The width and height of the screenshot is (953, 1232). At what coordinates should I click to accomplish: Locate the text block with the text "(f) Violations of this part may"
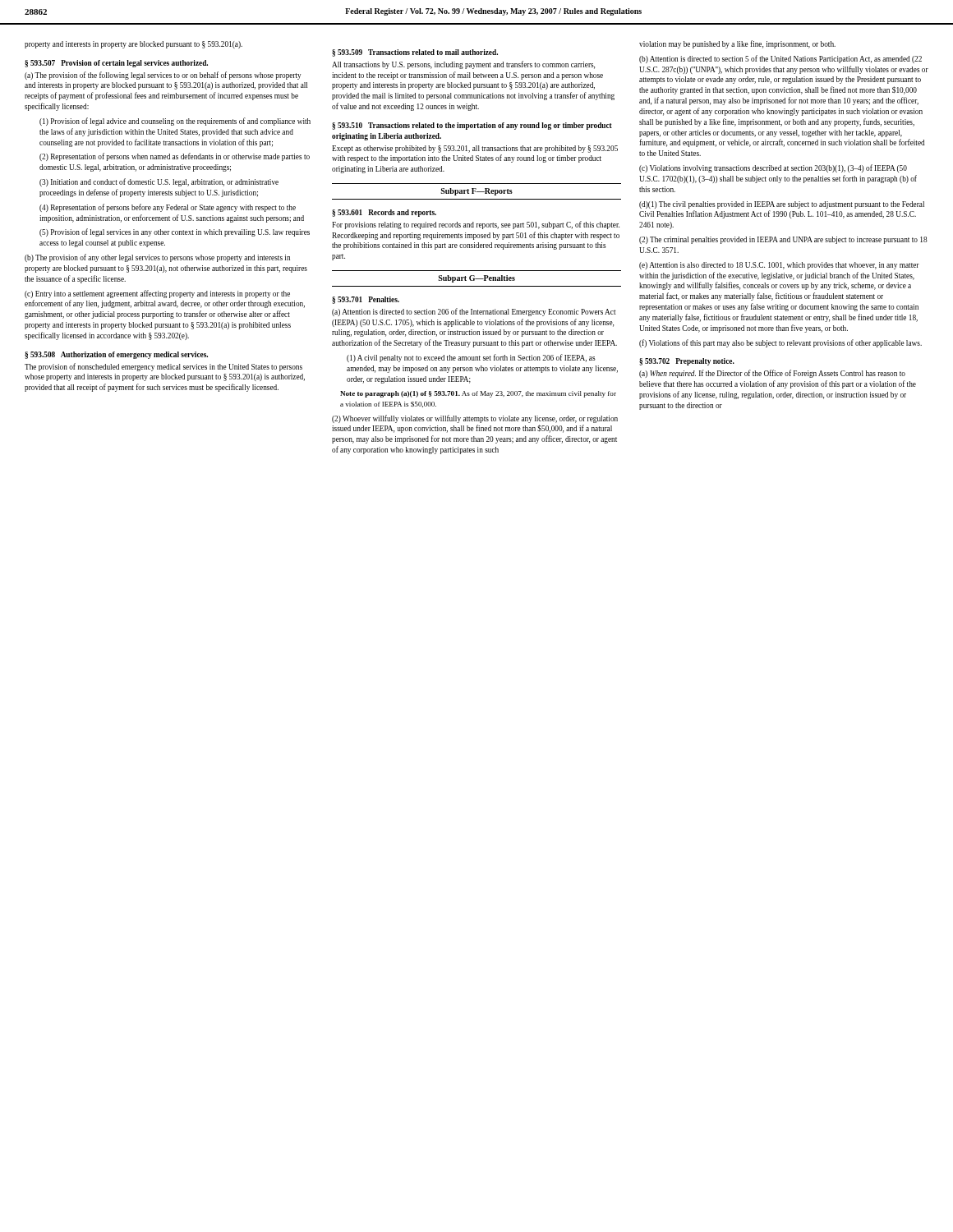tap(781, 343)
